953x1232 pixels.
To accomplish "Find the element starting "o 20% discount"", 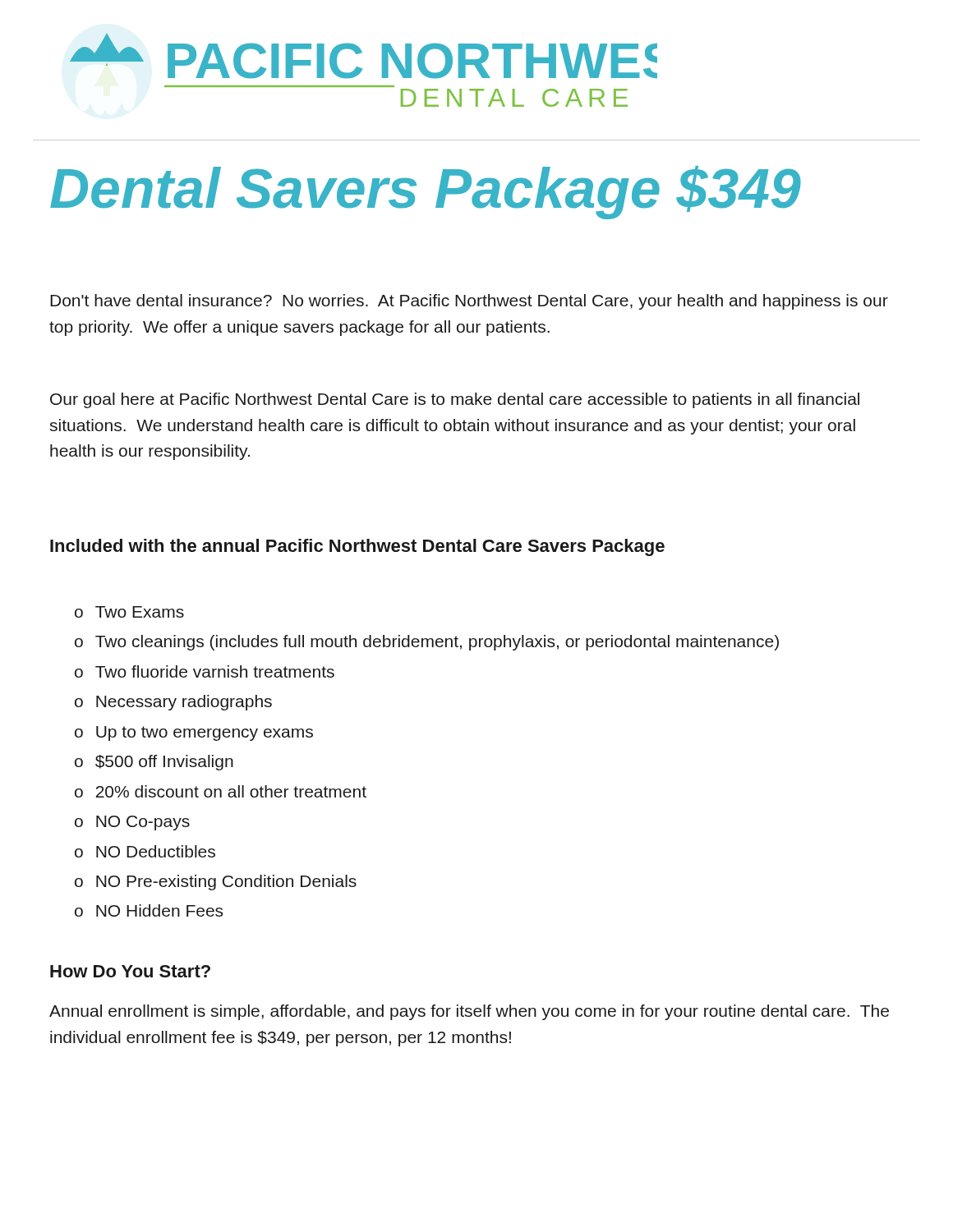I will click(221, 791).
